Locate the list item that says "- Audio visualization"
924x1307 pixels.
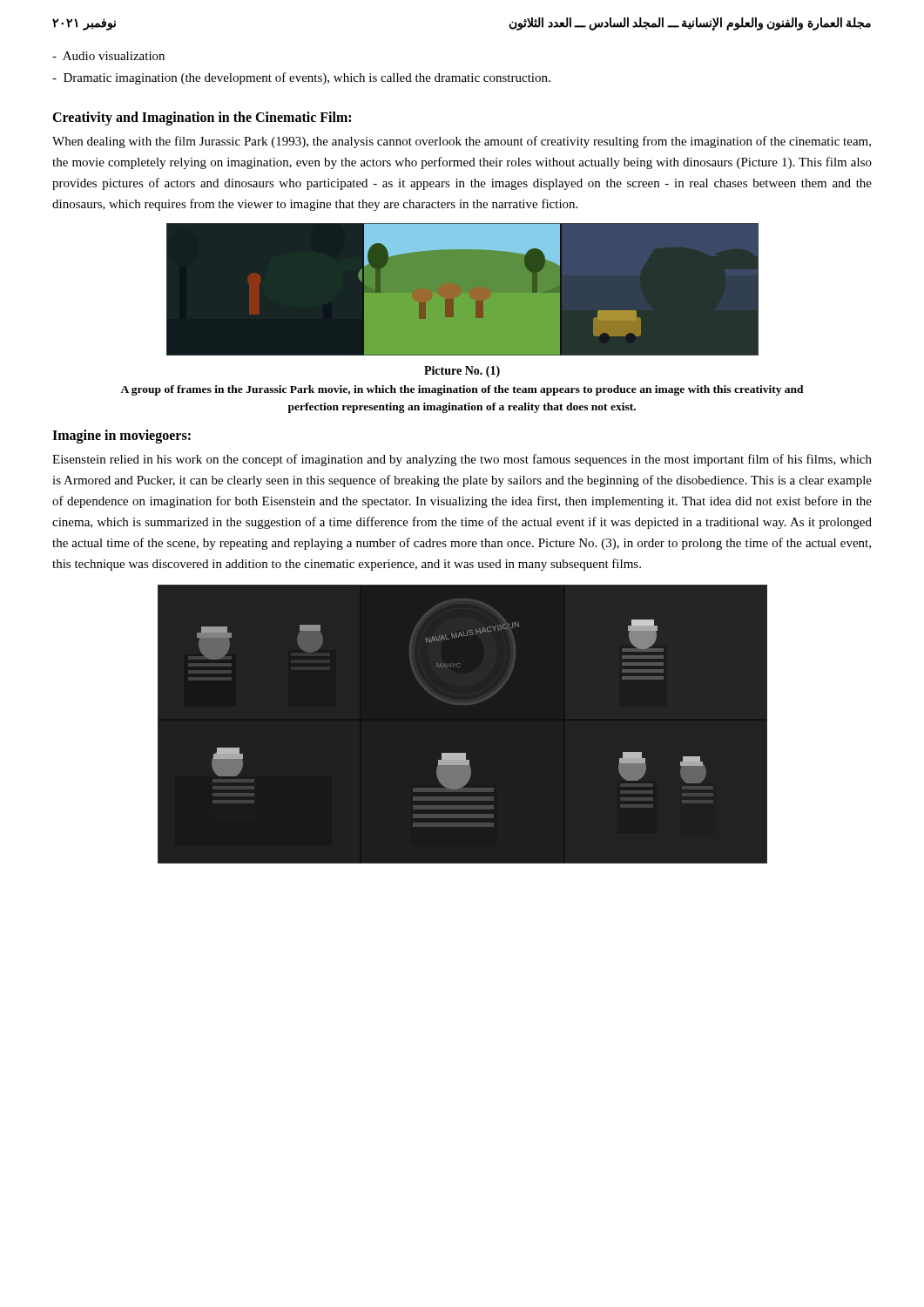(109, 56)
